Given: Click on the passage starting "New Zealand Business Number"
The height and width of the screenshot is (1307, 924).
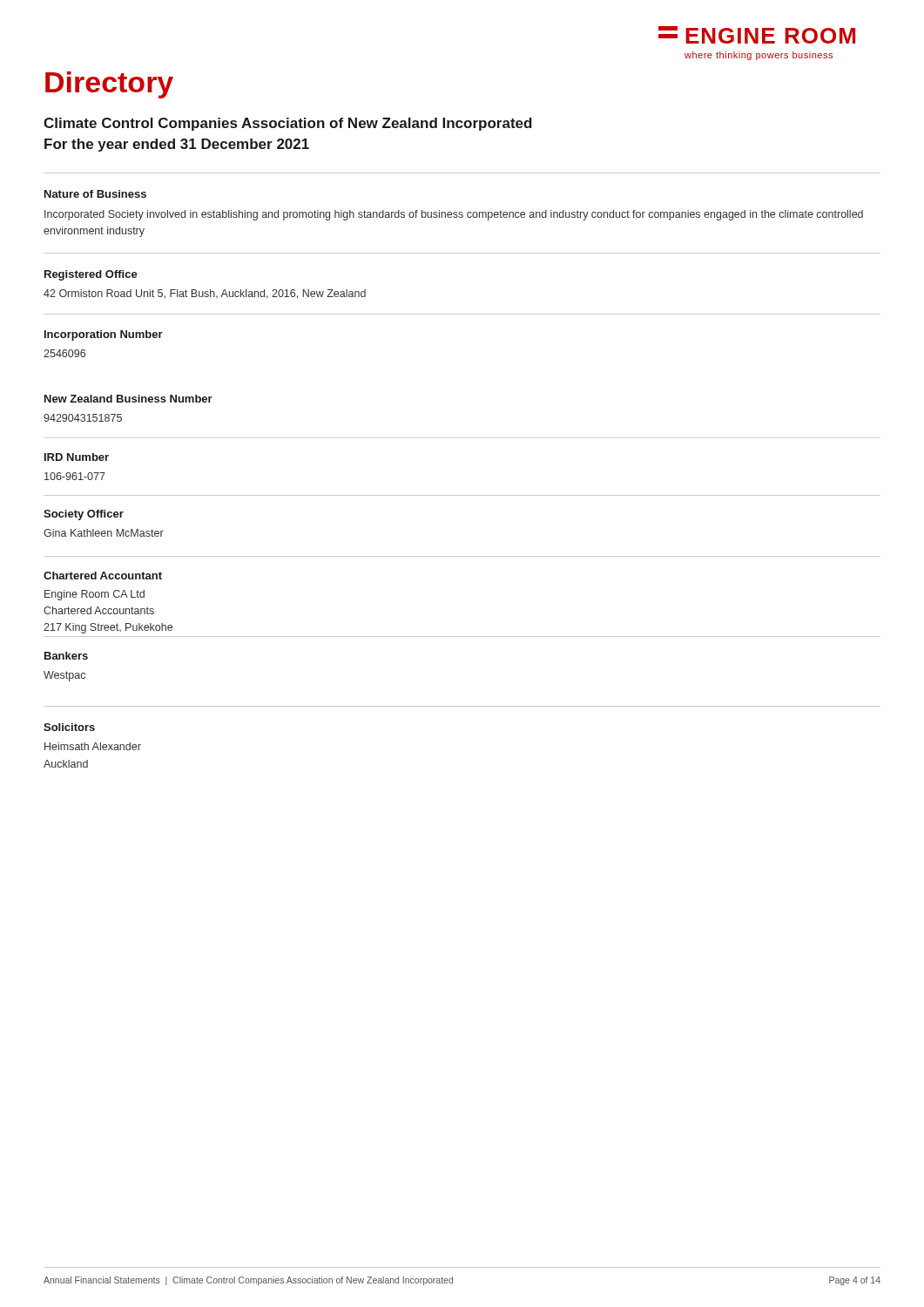Looking at the screenshot, I should [x=128, y=399].
